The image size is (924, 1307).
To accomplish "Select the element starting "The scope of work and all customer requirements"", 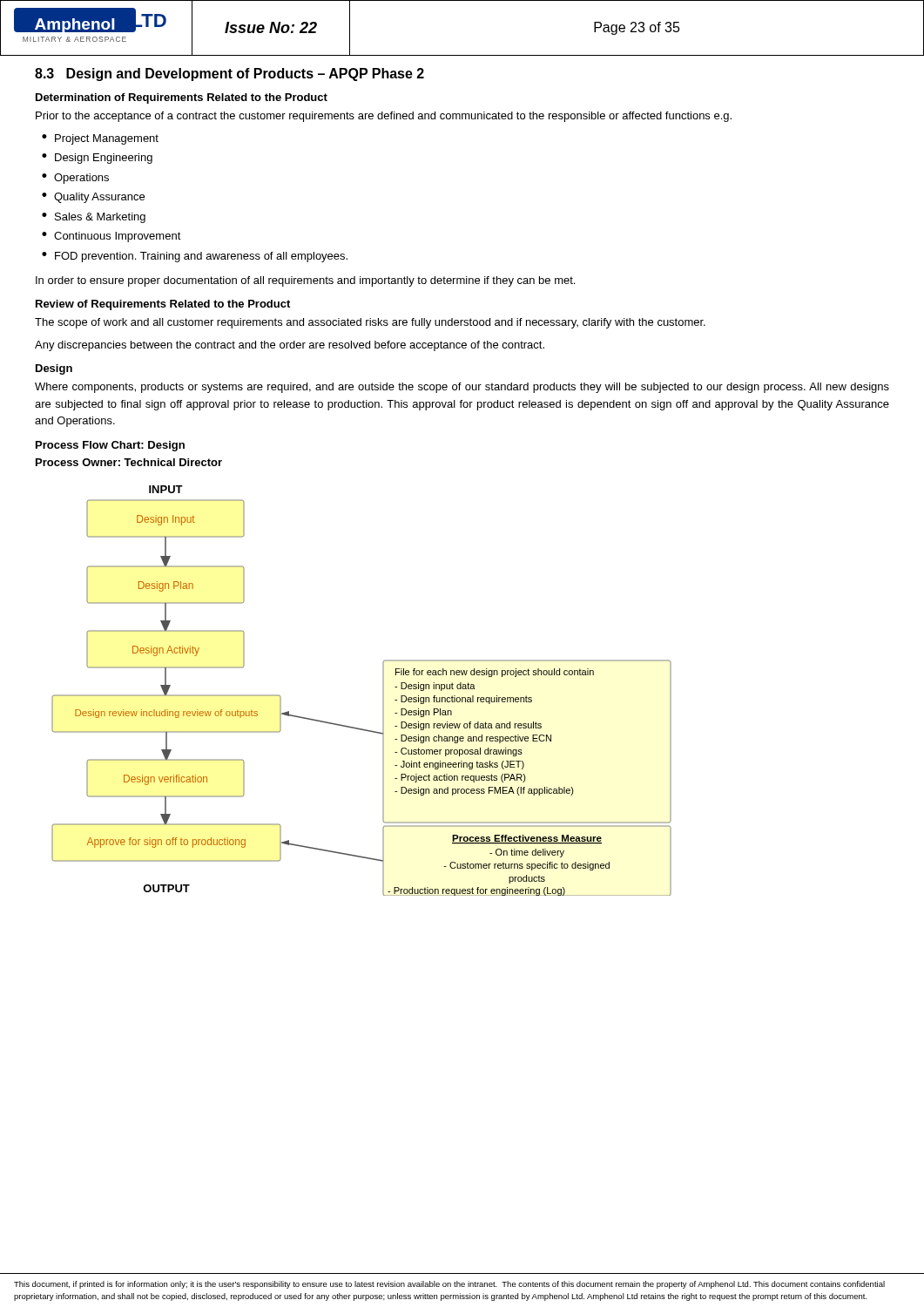I will (x=370, y=322).
